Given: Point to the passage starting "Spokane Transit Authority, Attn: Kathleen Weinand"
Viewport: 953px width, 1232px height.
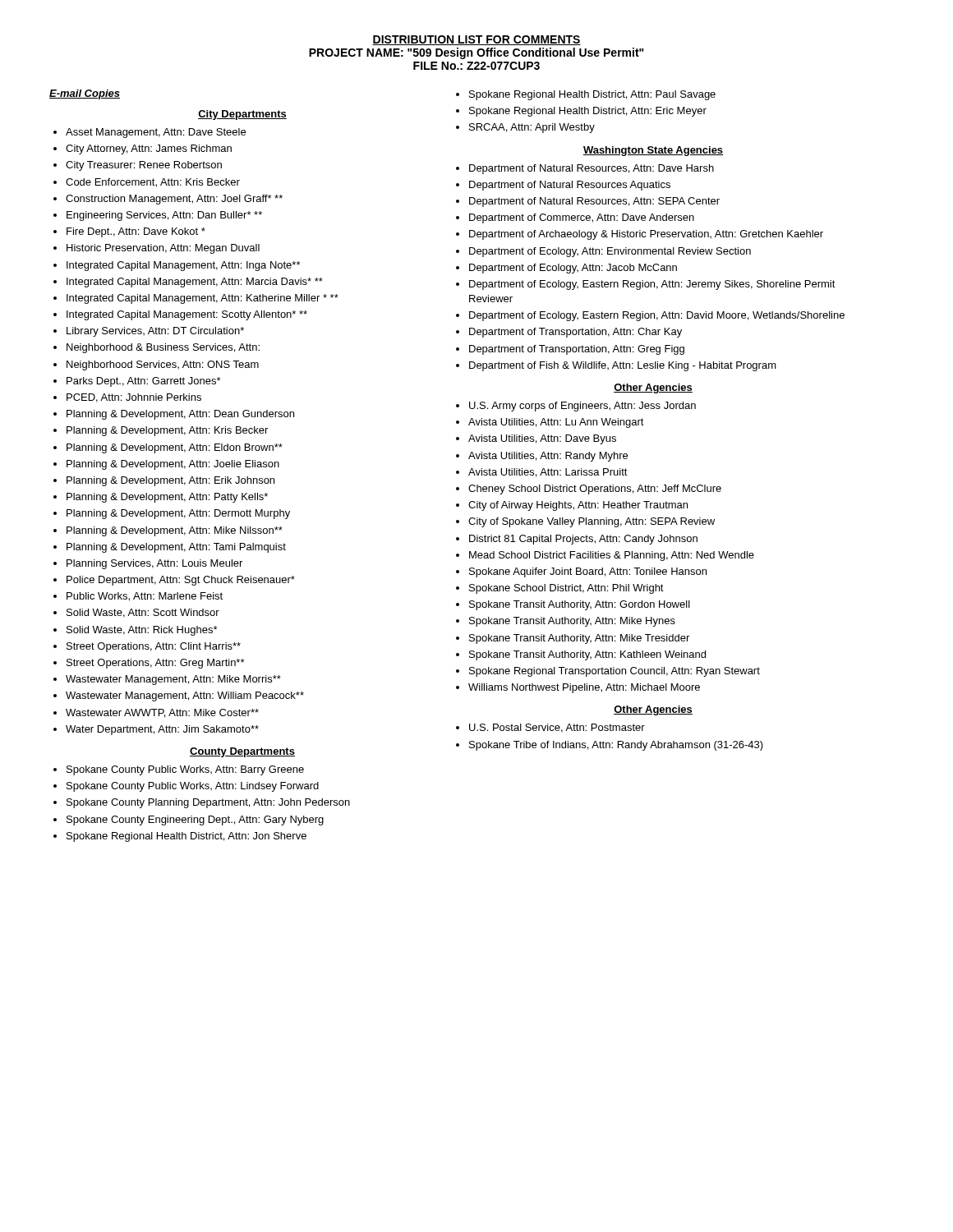Looking at the screenshot, I should coord(587,654).
